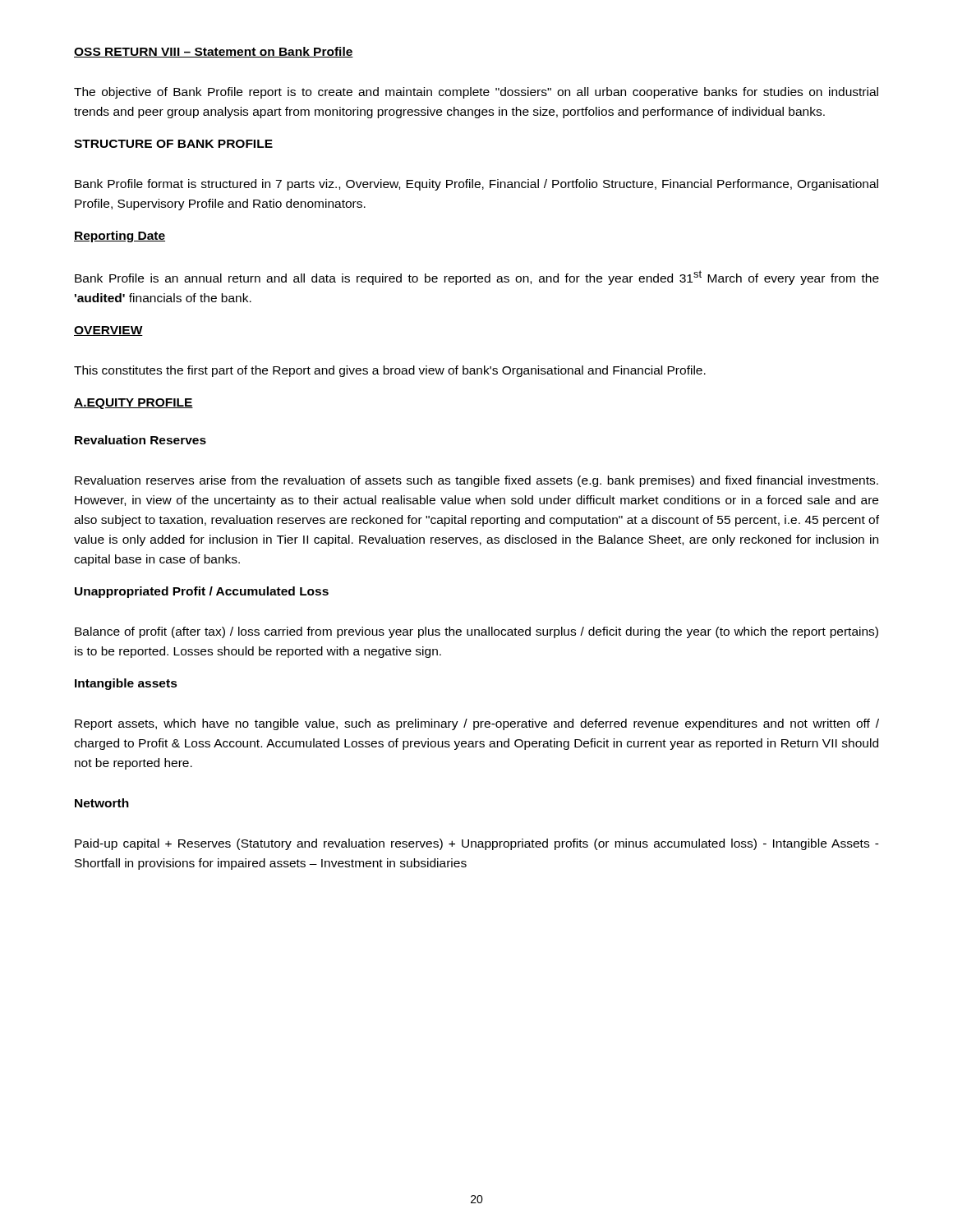Select the section header containing "Unappropriated Profit / Accumulated Loss"
The image size is (953, 1232).
click(x=201, y=592)
